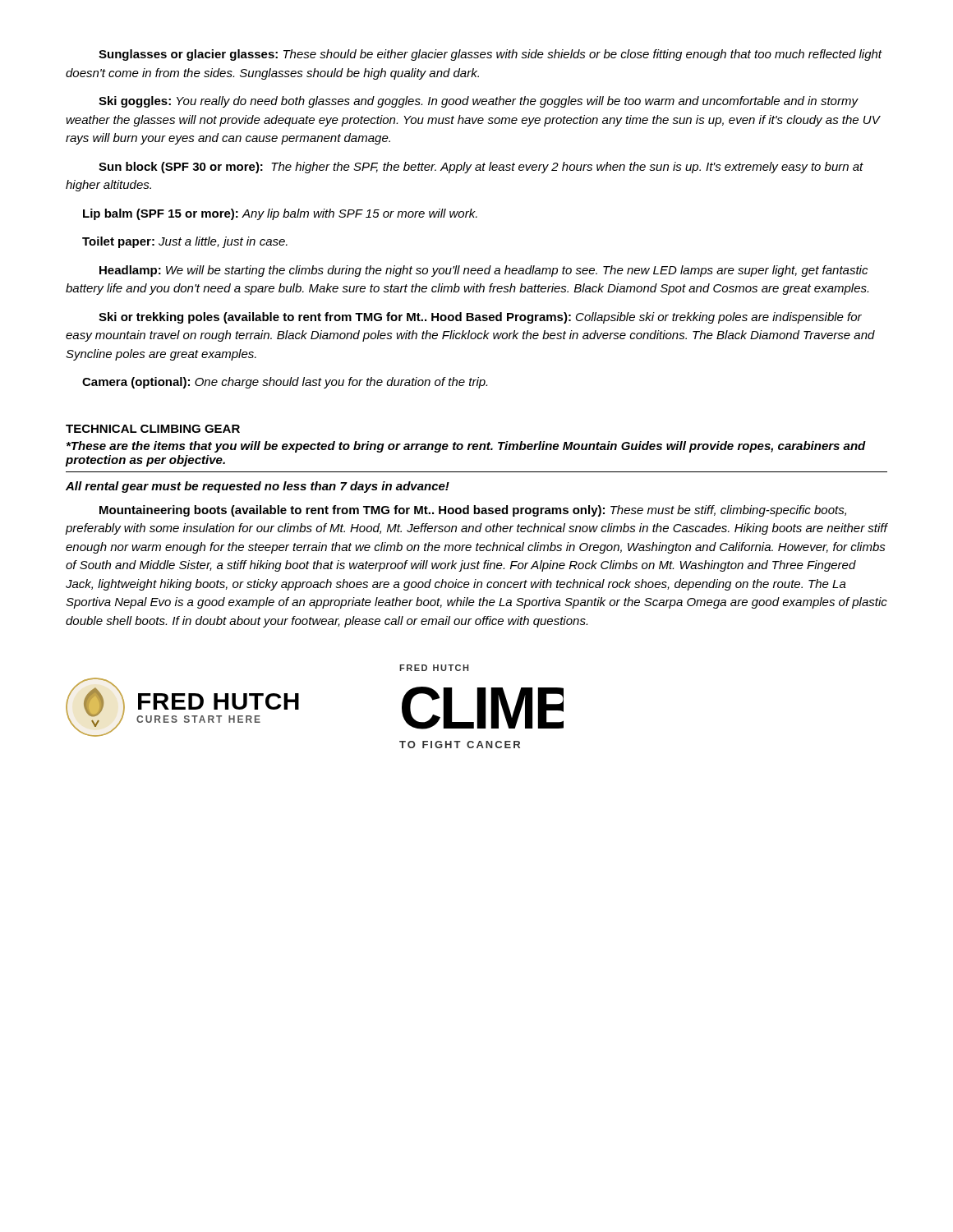Click on the text block that reads "Lip balm (SPF"
The image size is (953, 1232).
tap(280, 213)
